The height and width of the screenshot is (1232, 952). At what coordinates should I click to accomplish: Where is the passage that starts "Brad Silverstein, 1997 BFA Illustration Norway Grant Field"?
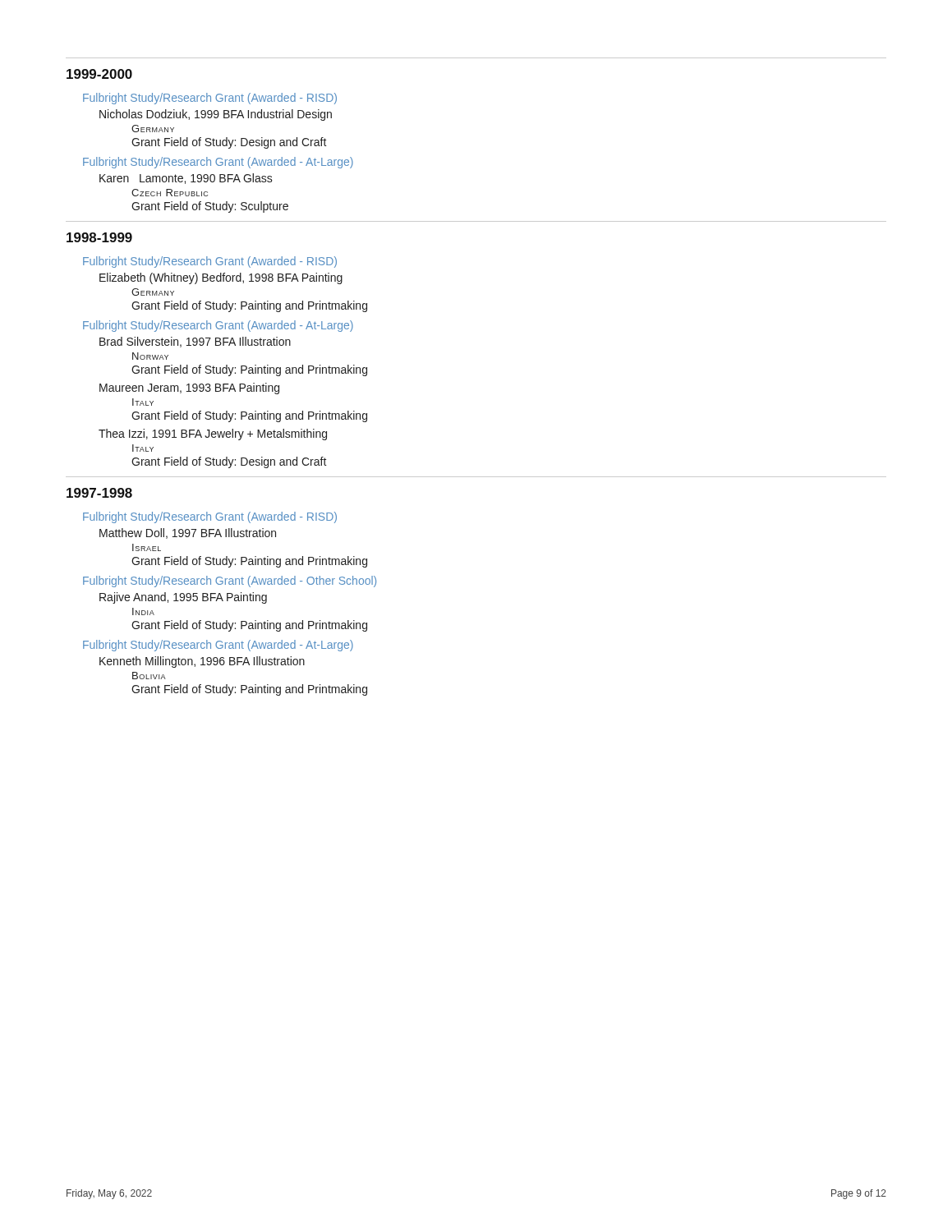[x=195, y=342]
